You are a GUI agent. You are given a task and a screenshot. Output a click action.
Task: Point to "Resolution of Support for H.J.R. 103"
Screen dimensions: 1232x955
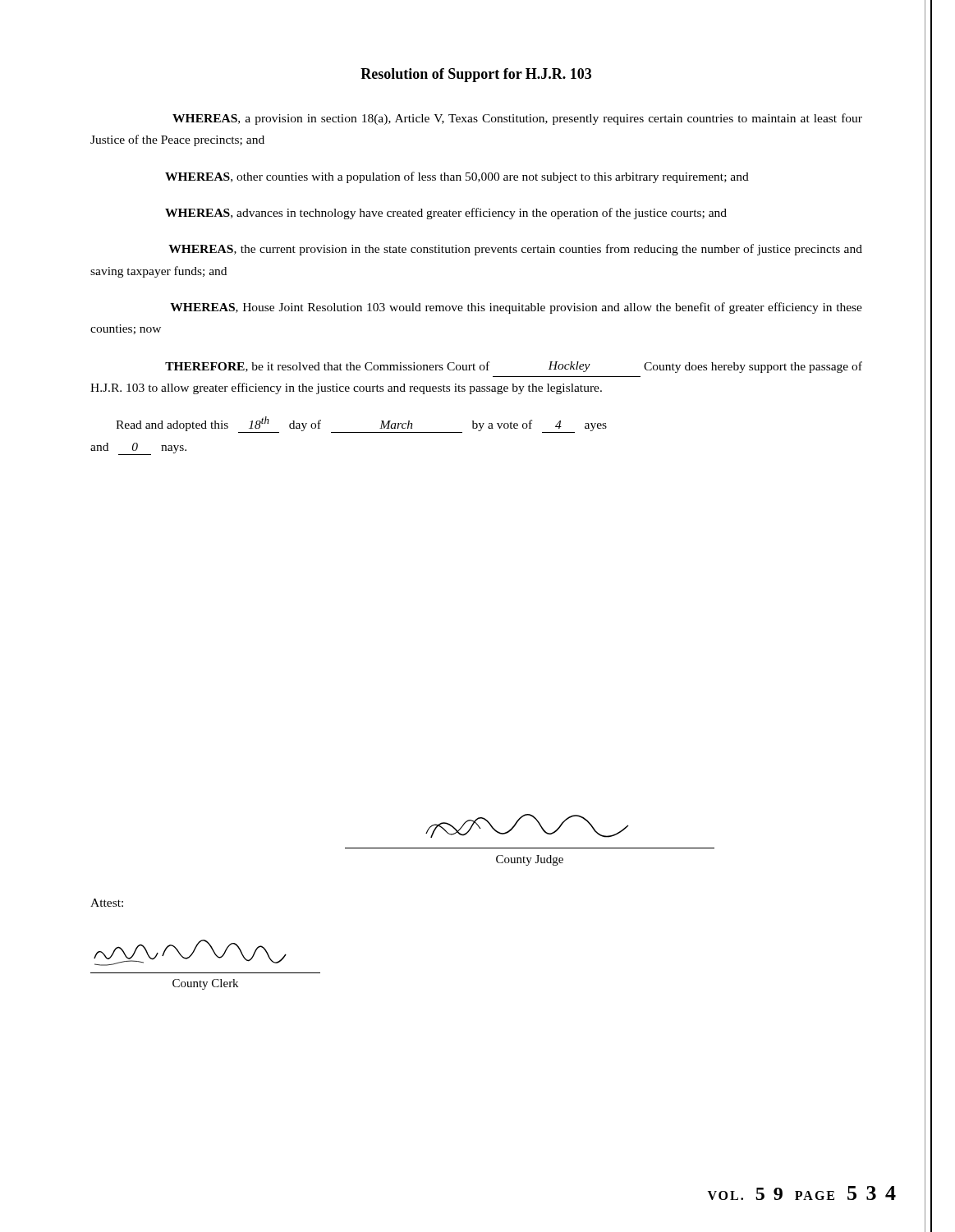[x=476, y=74]
